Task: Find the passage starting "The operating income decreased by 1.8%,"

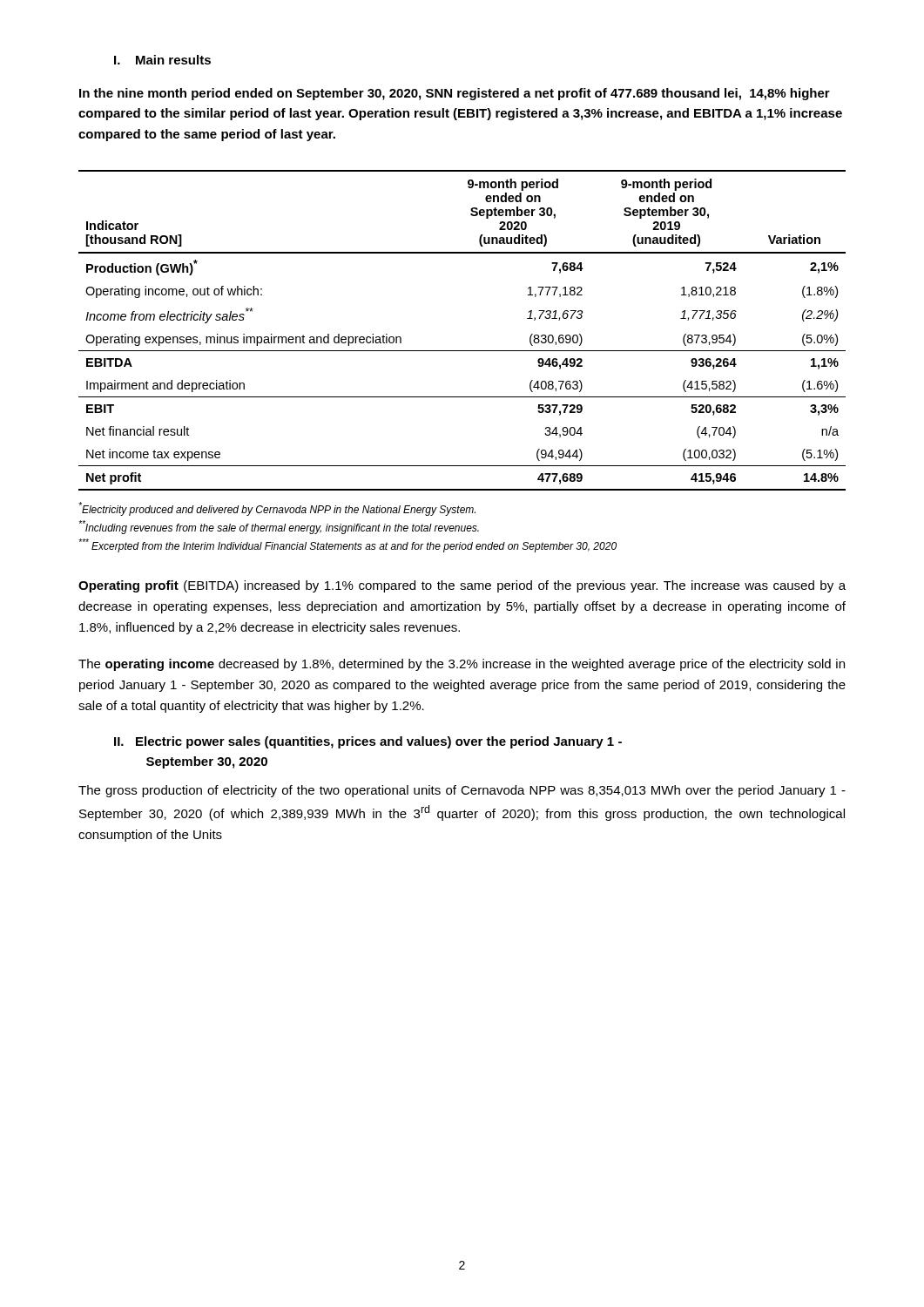Action: click(462, 685)
